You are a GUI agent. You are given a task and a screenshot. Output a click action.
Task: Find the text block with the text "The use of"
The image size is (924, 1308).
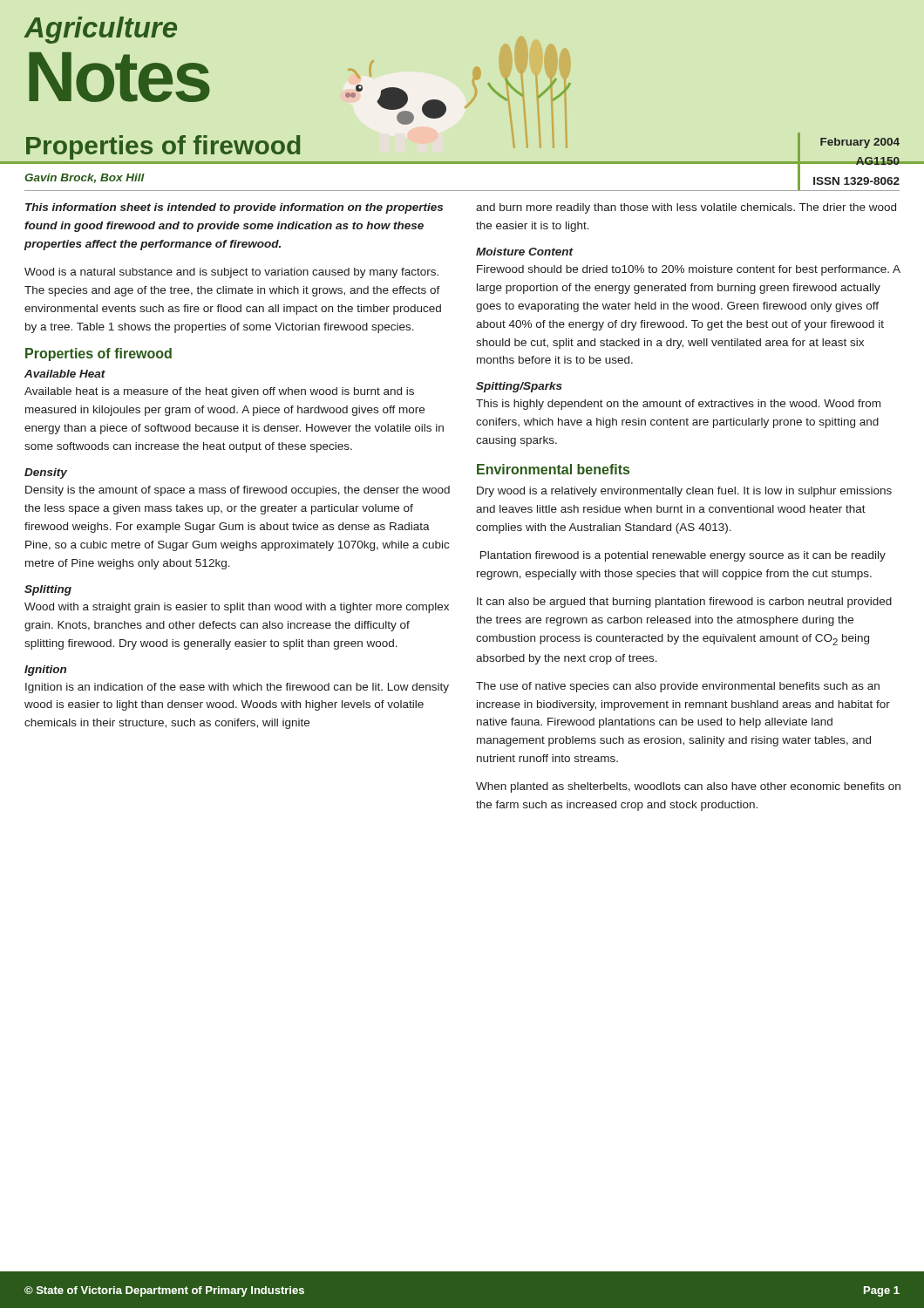(x=683, y=722)
